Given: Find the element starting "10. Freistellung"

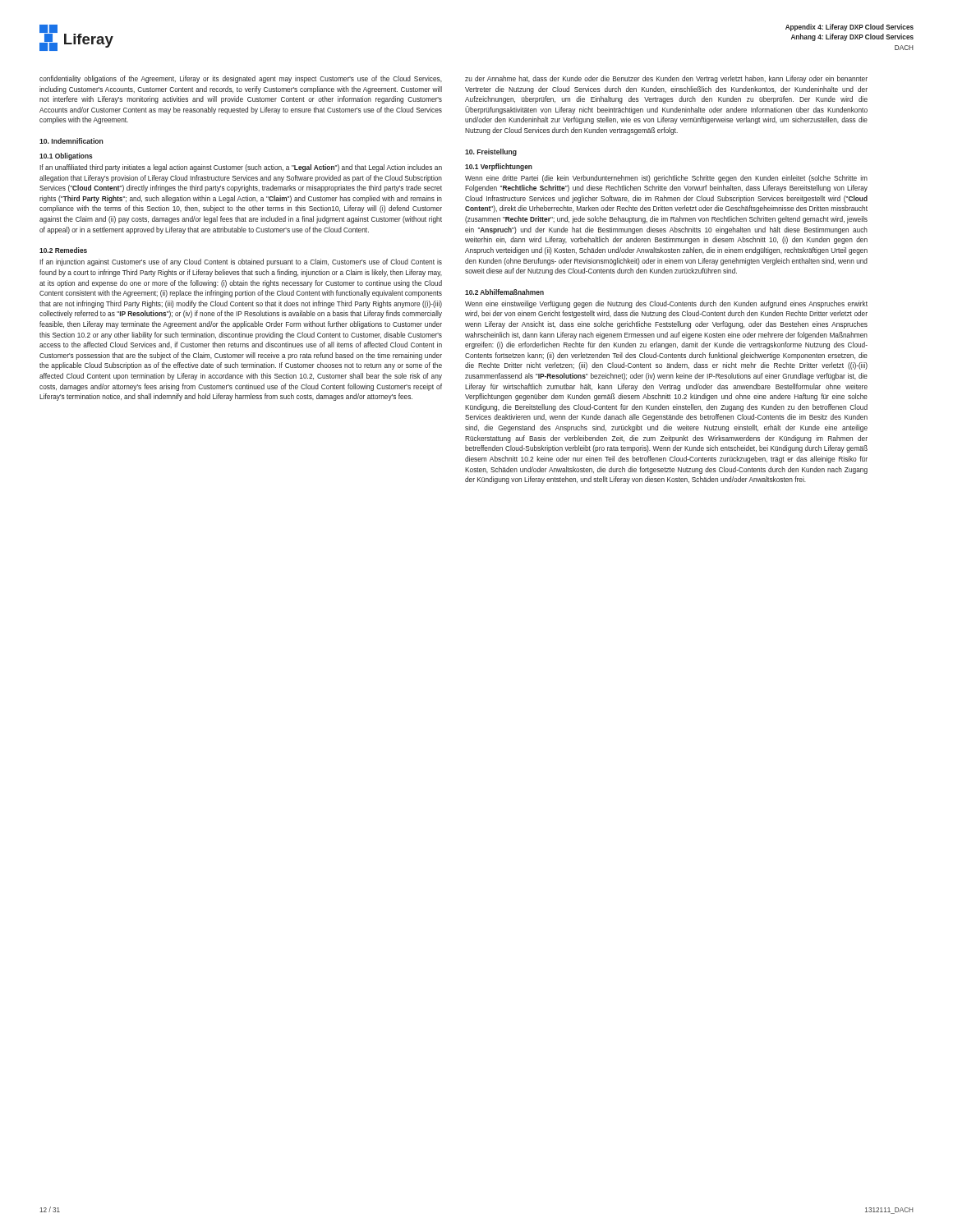Looking at the screenshot, I should point(491,152).
